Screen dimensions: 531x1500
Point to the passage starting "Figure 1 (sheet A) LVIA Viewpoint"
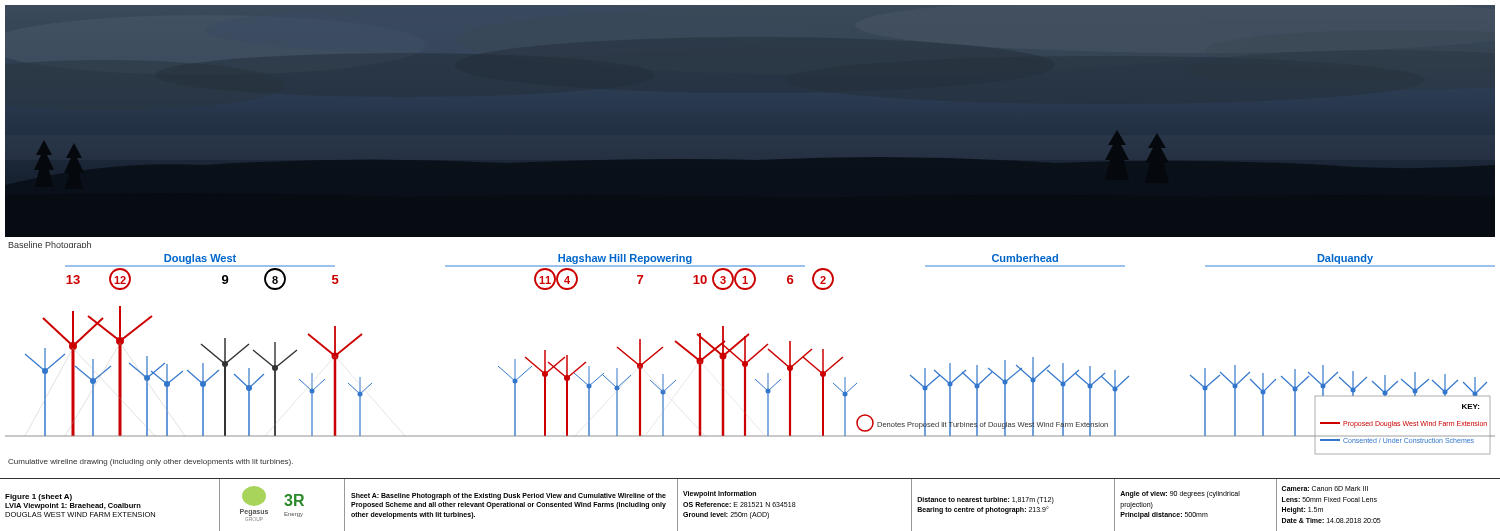point(109,505)
